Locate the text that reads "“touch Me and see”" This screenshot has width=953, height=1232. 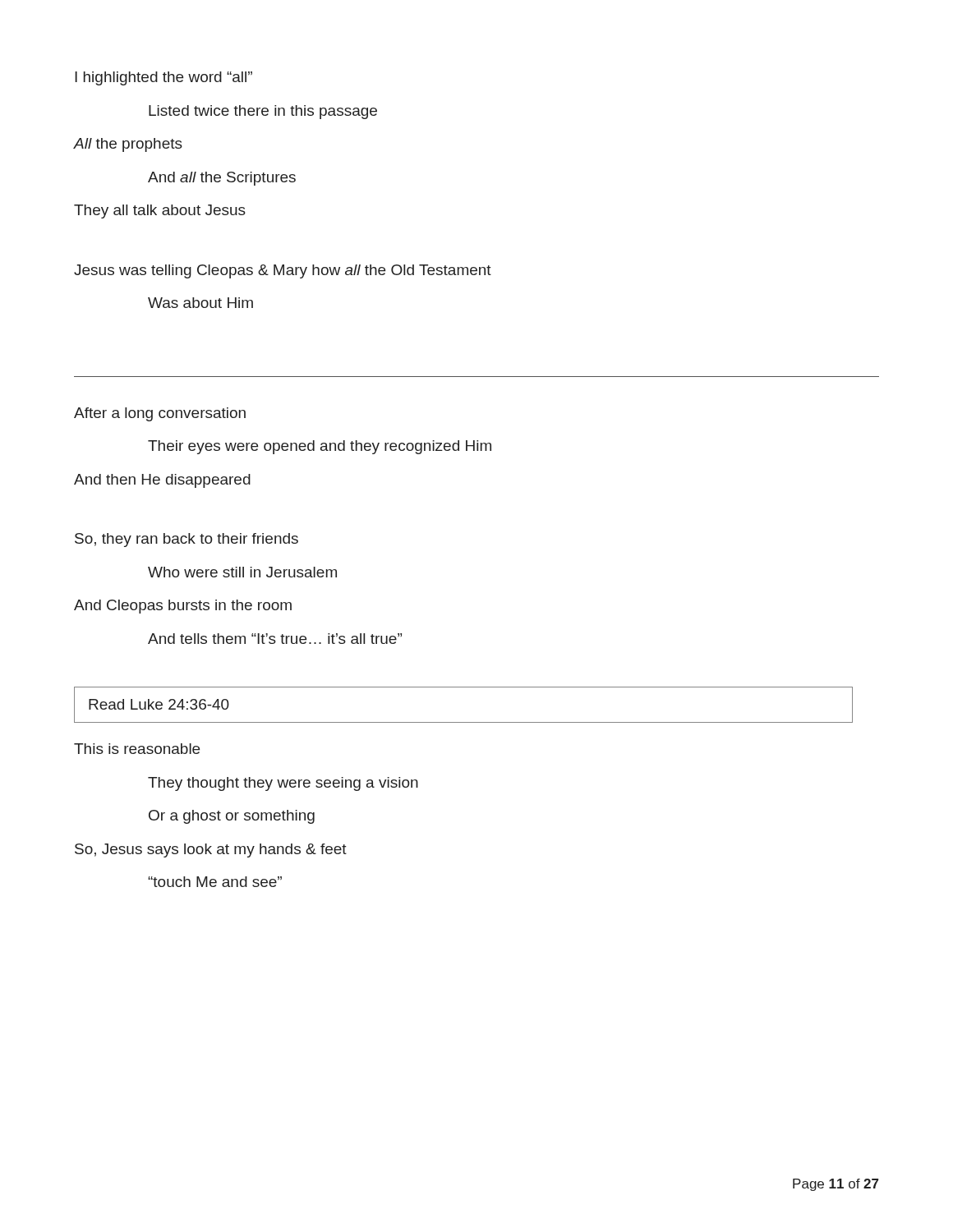tap(215, 882)
